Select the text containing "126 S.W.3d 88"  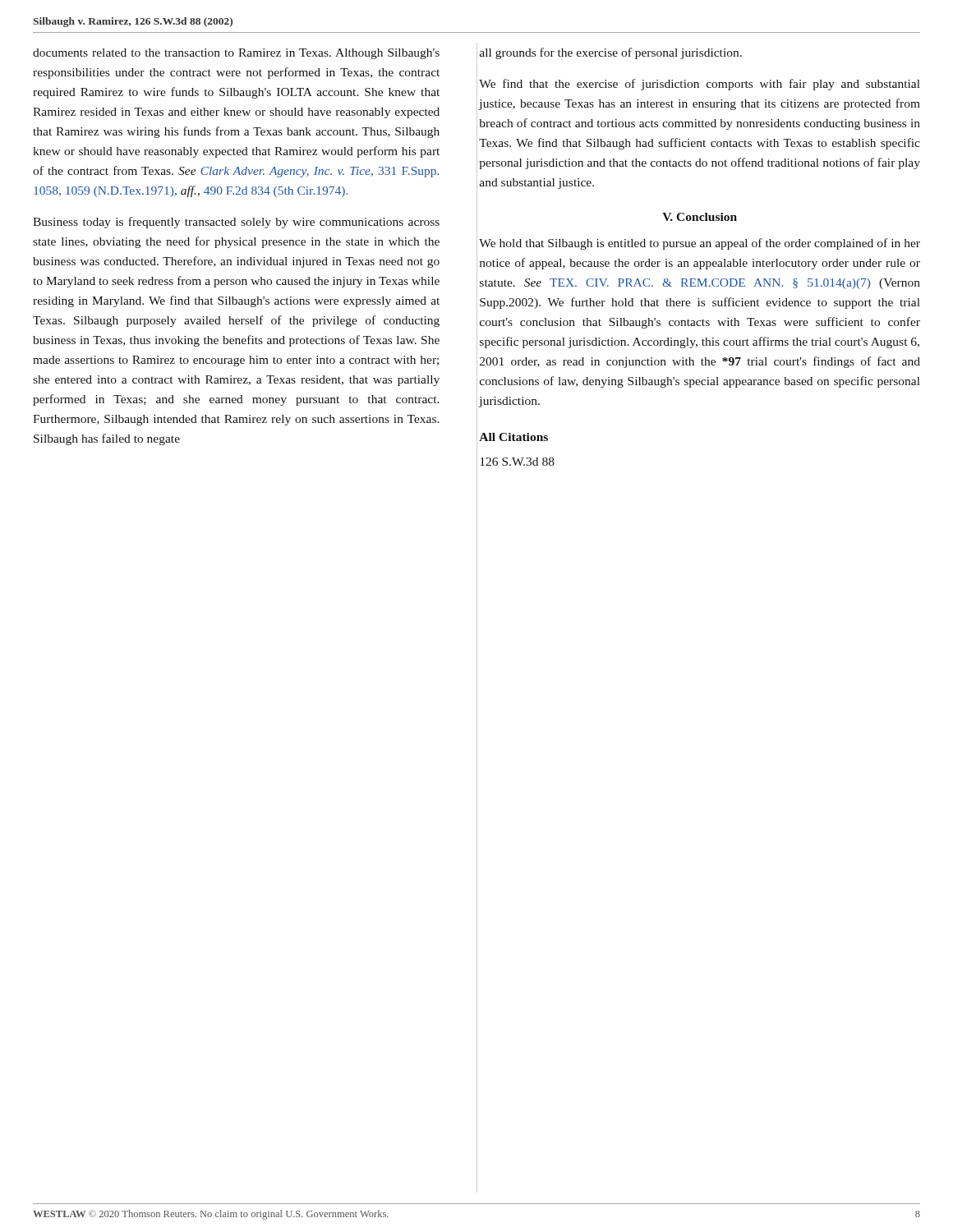click(x=517, y=461)
